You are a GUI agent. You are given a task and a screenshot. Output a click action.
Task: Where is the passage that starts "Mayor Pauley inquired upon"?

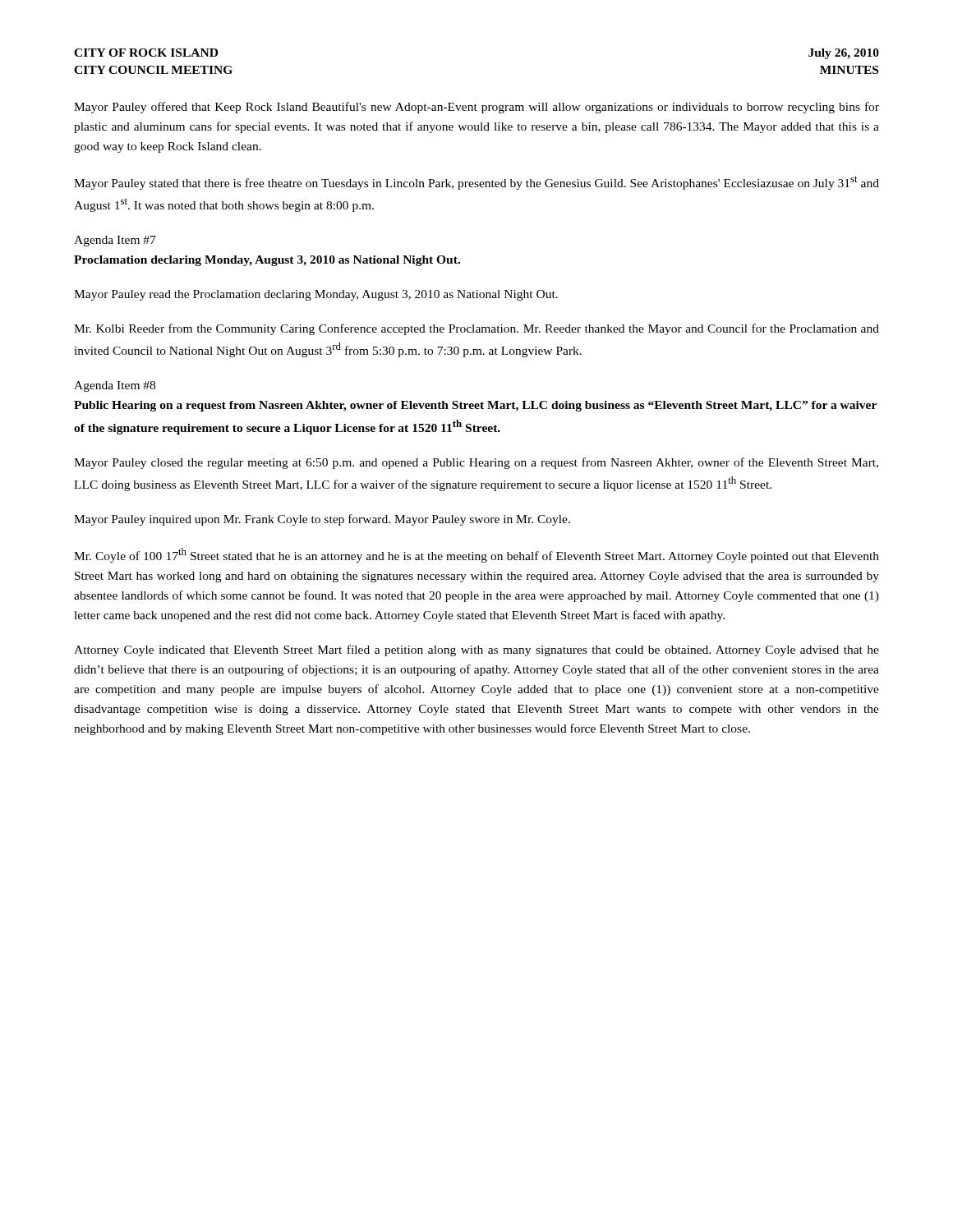tap(322, 519)
